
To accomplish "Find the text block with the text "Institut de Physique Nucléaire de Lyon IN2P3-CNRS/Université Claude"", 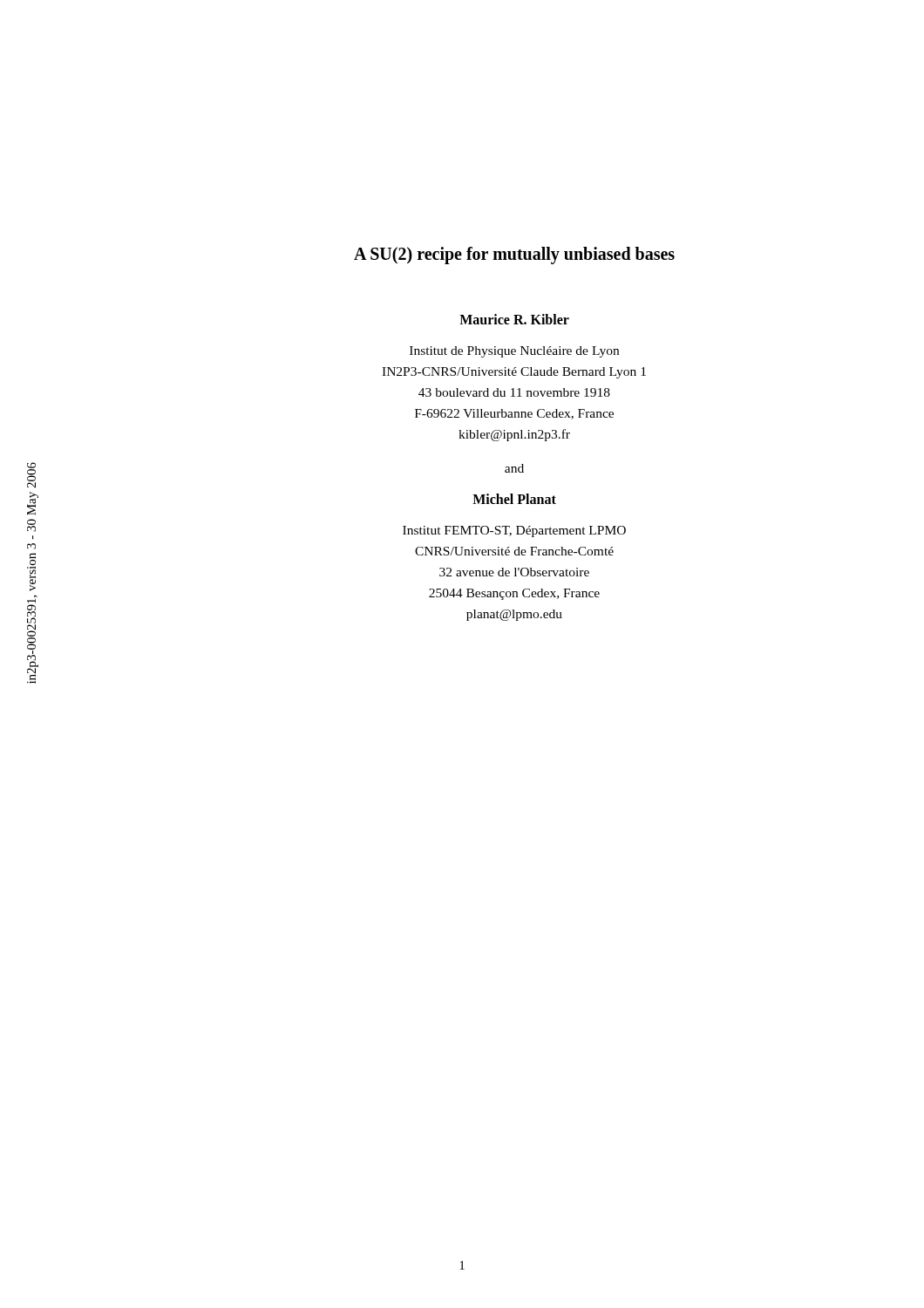I will [514, 392].
